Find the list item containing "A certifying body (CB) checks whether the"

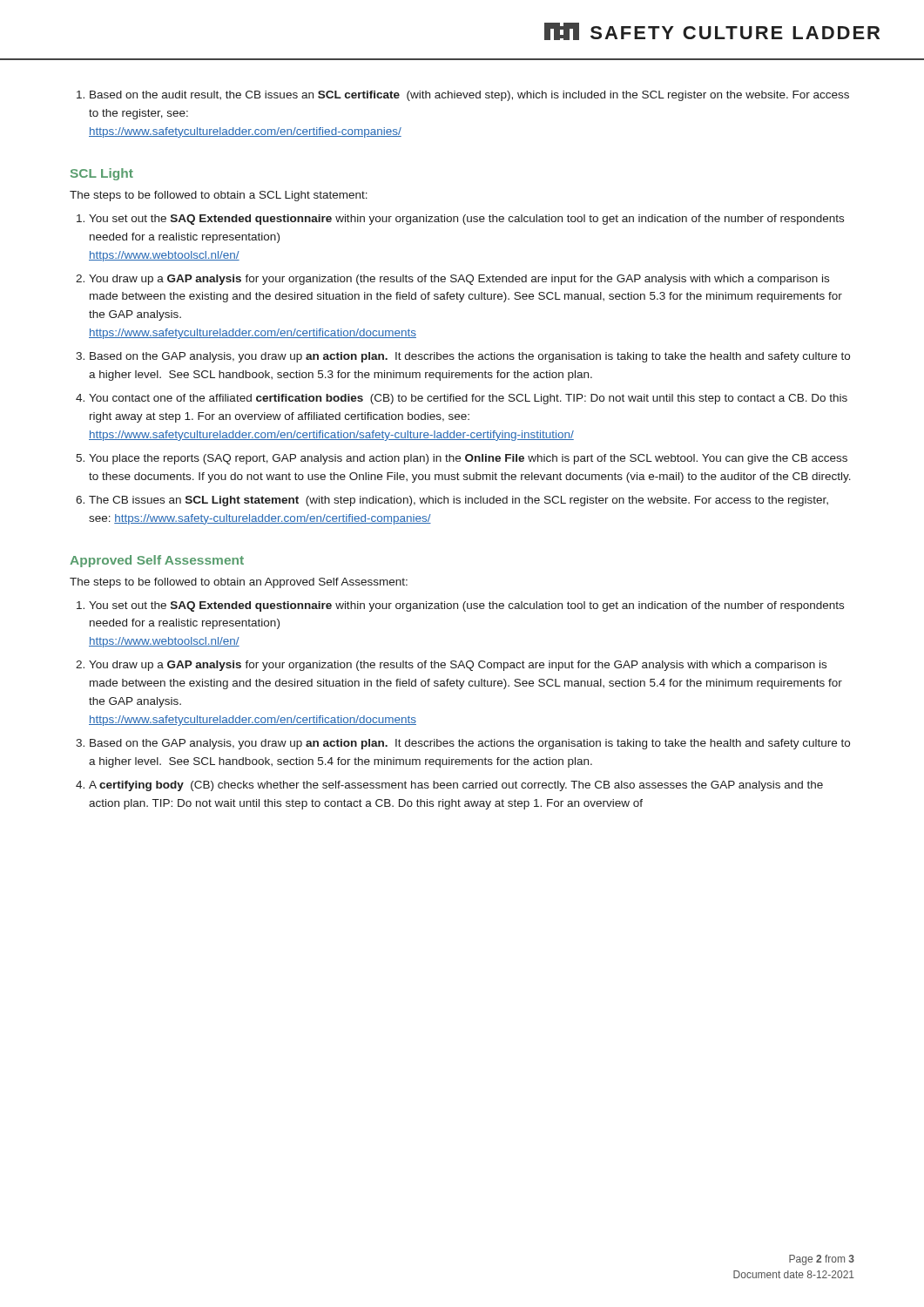462,794
